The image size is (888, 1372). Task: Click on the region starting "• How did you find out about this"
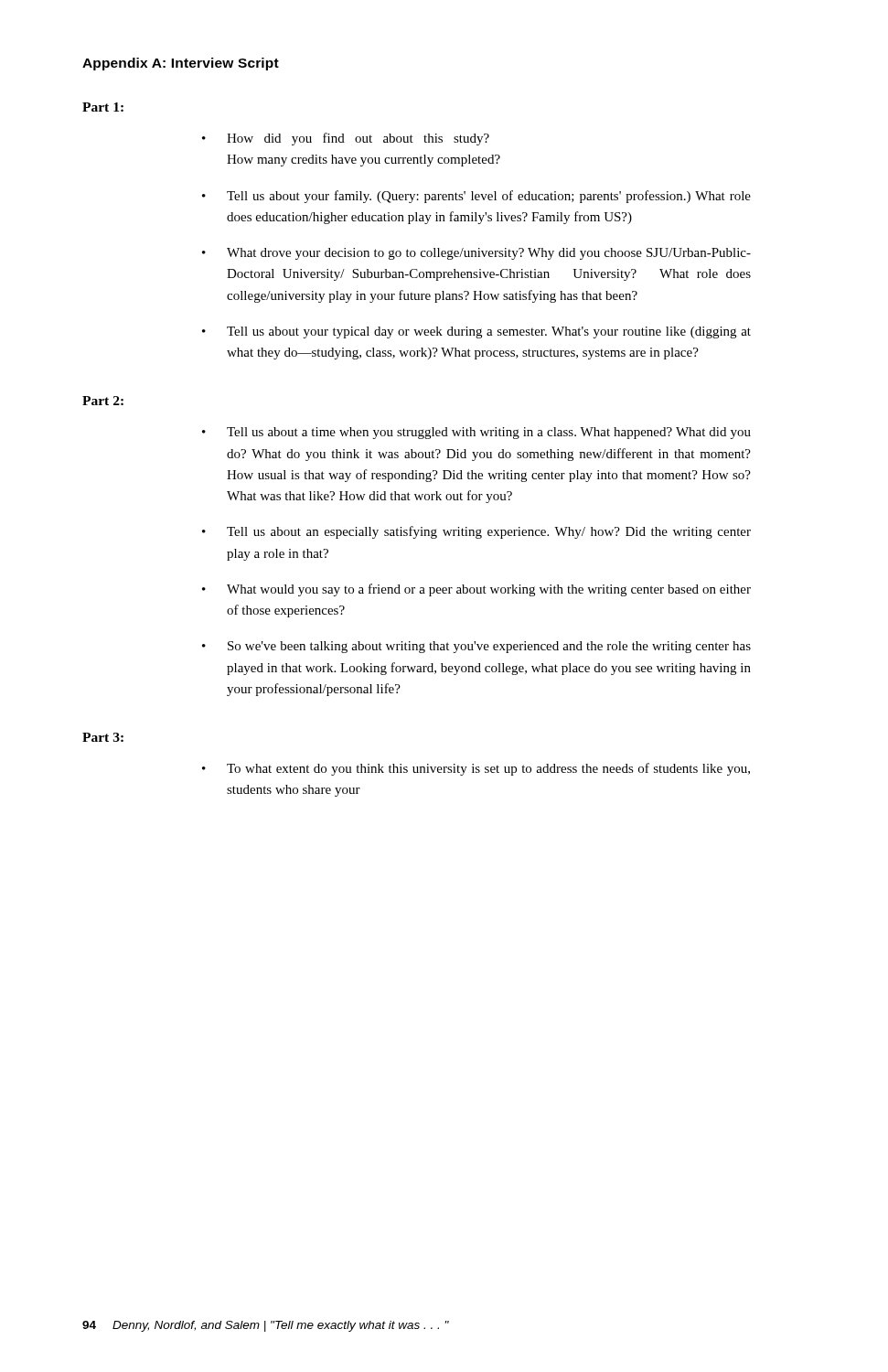[476, 149]
